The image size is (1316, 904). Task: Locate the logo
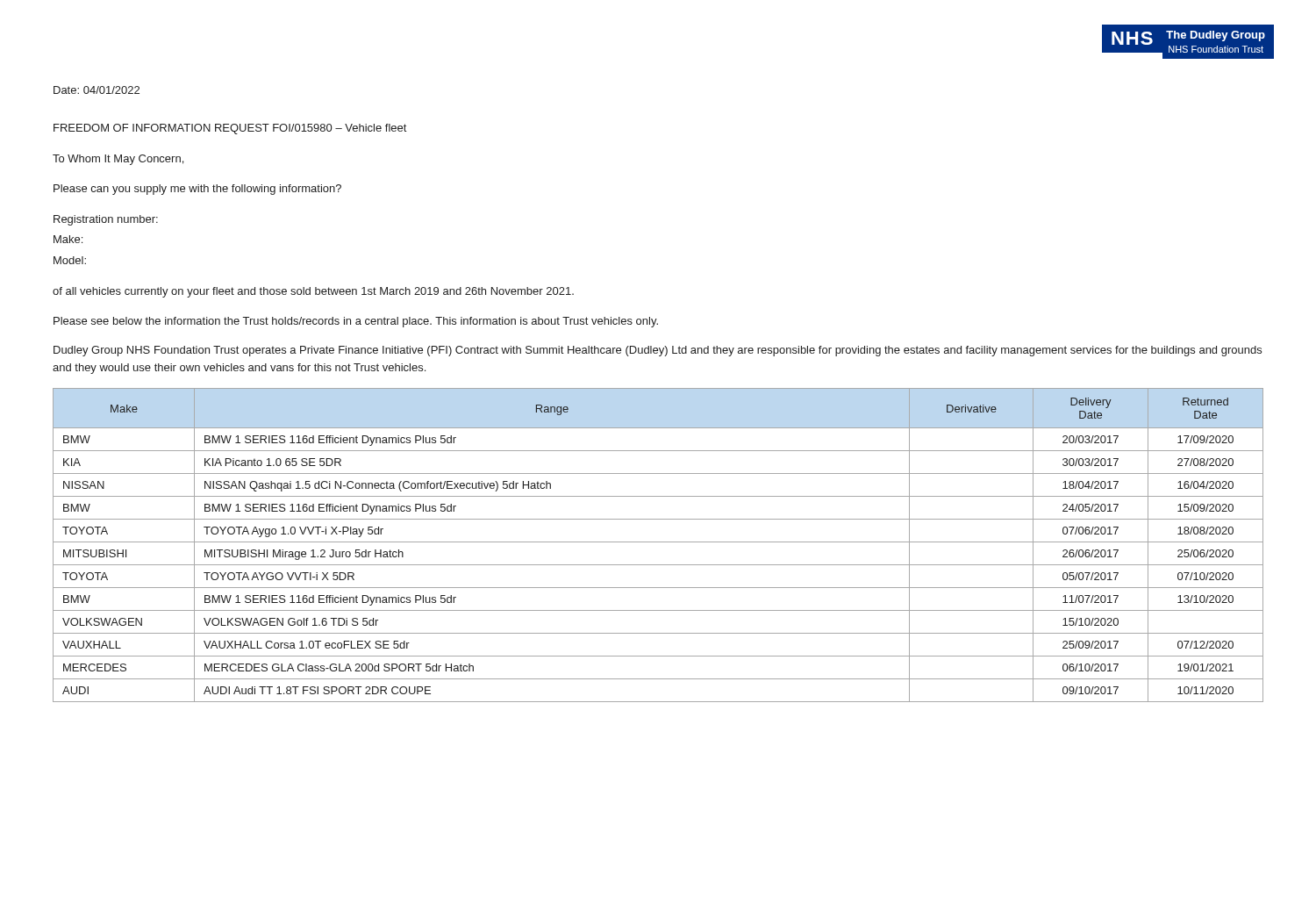[1188, 42]
